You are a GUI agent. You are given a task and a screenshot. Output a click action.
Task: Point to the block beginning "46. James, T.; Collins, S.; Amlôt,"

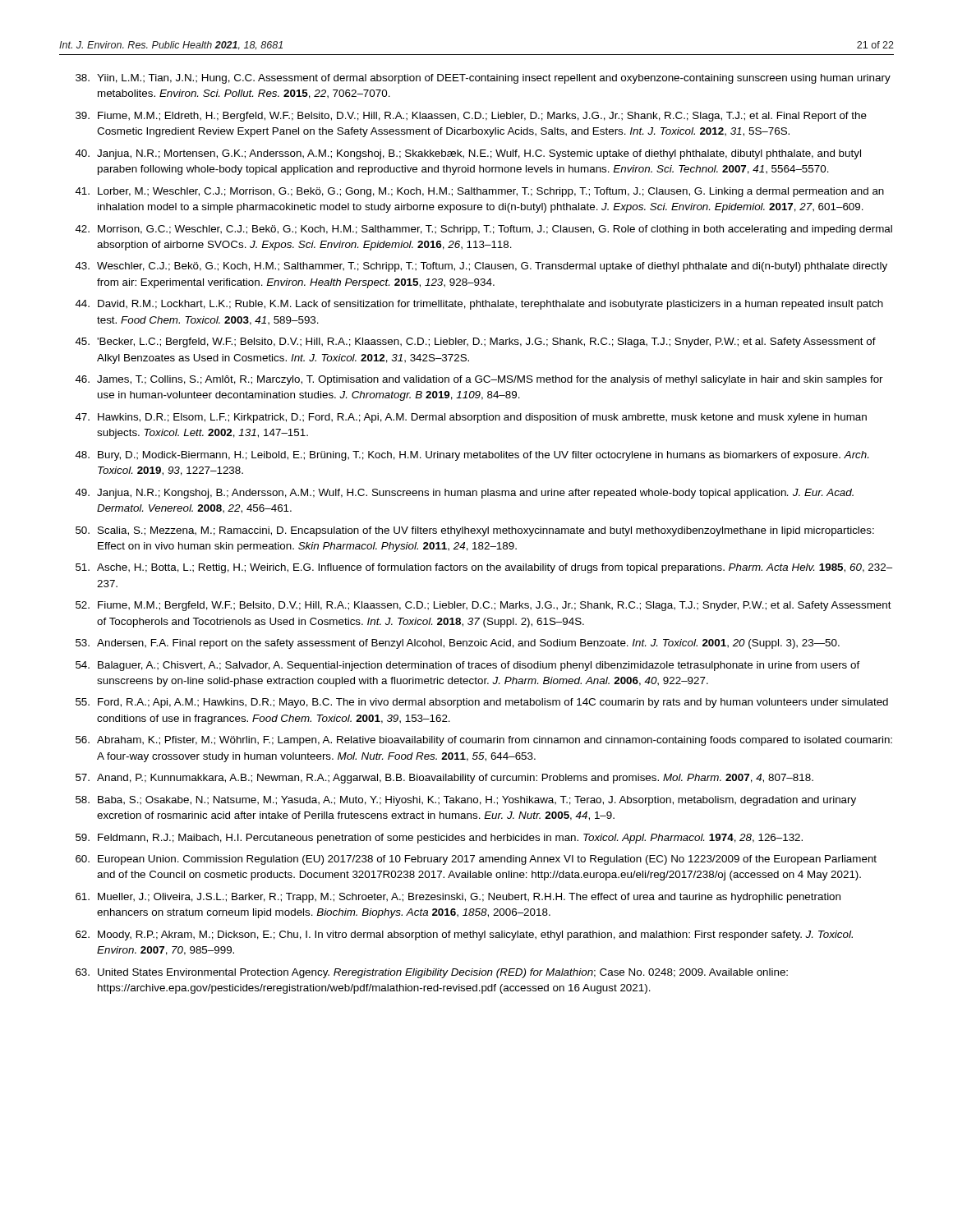(x=476, y=387)
